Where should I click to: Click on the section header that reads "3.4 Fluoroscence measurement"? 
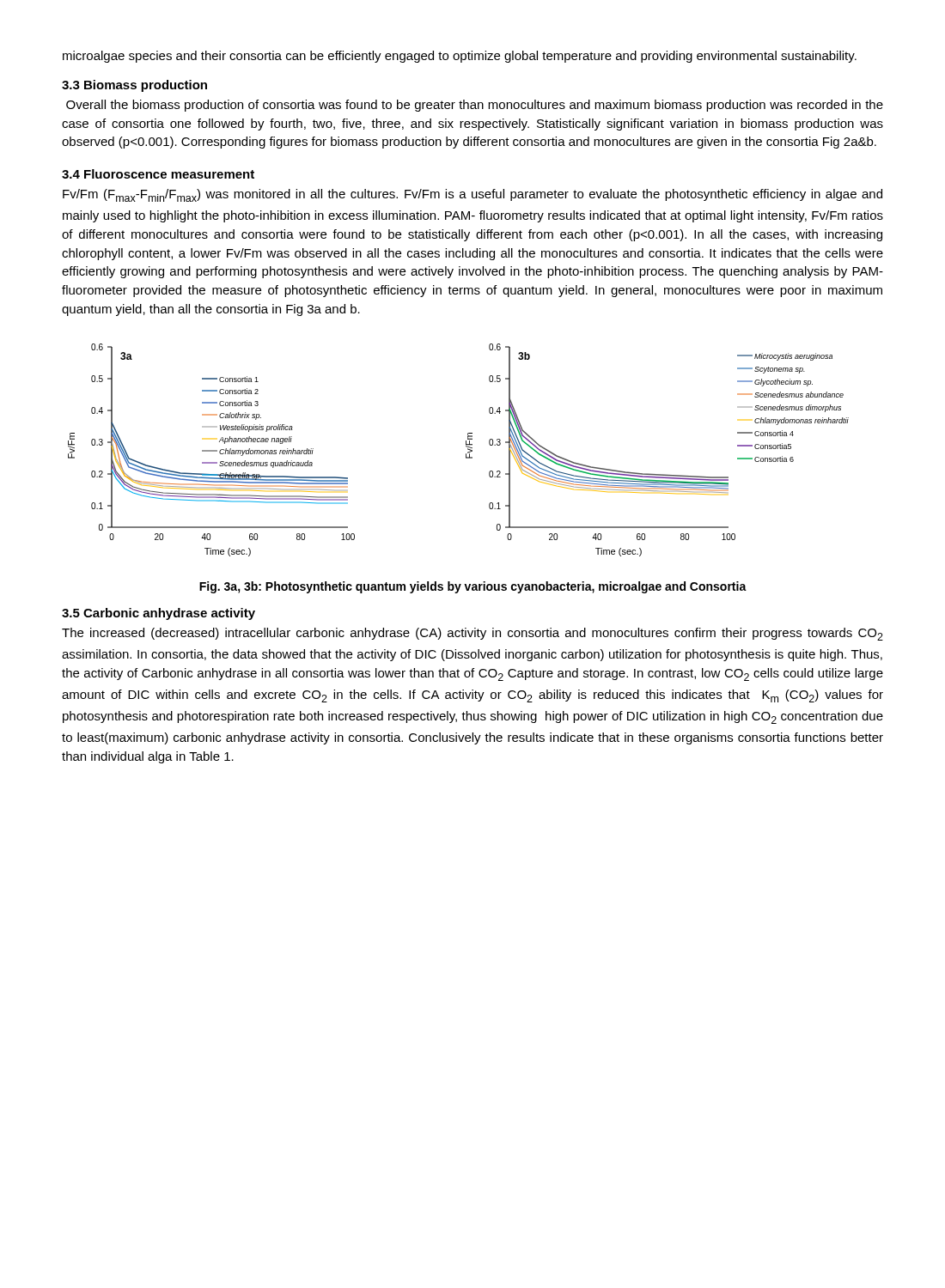click(158, 174)
